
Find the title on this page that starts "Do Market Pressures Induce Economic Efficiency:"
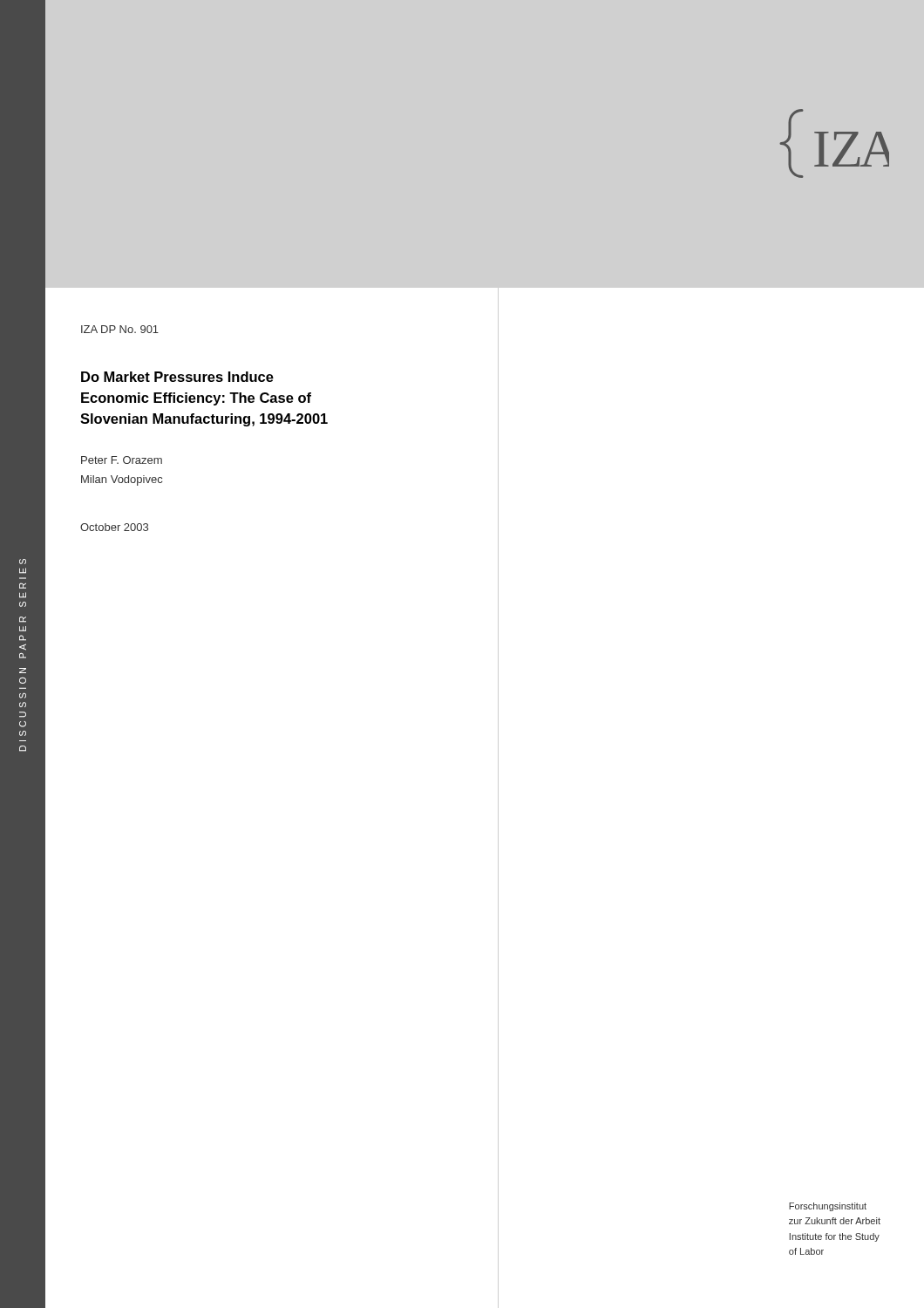click(204, 398)
